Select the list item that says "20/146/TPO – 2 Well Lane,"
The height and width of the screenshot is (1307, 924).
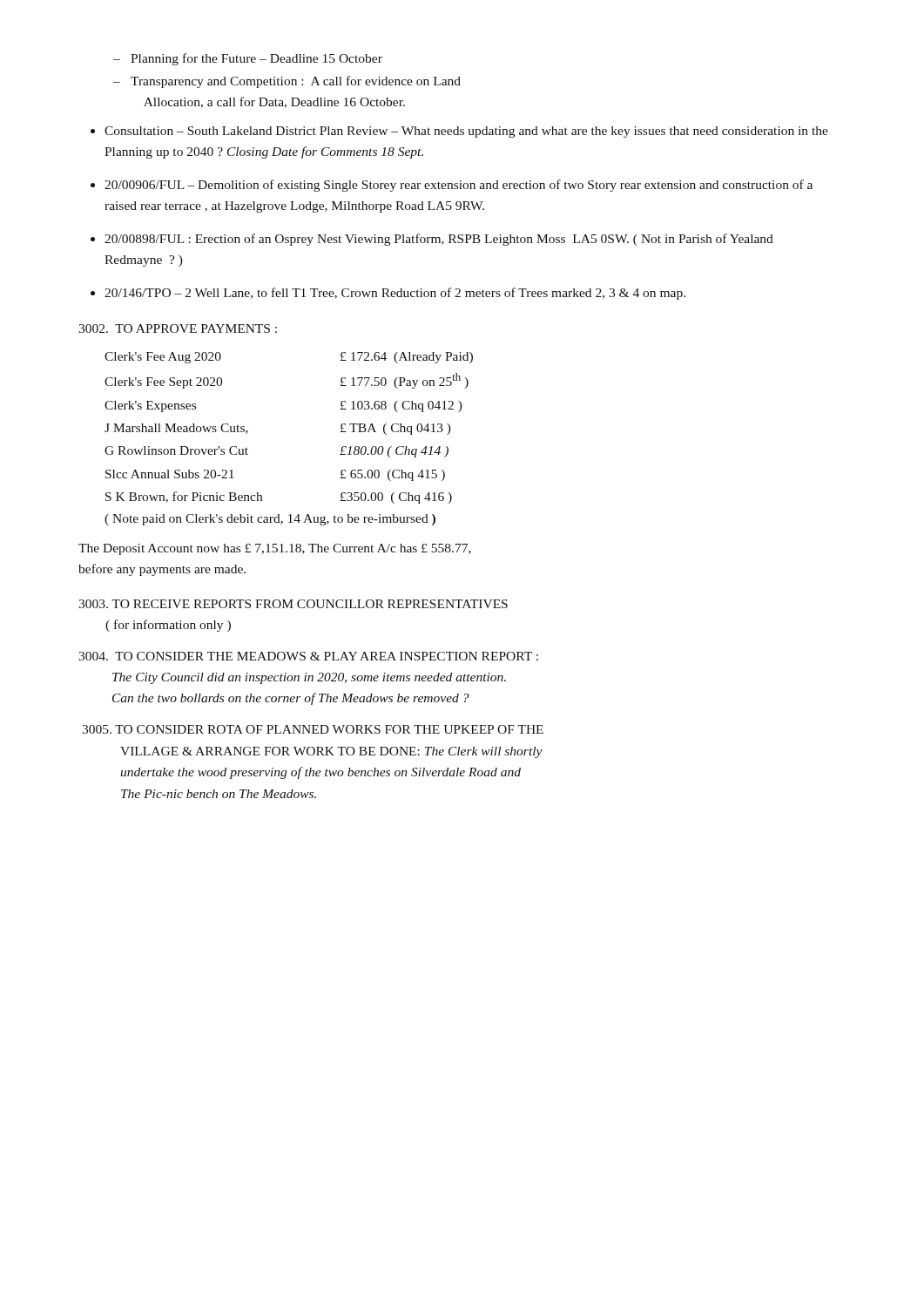395,292
